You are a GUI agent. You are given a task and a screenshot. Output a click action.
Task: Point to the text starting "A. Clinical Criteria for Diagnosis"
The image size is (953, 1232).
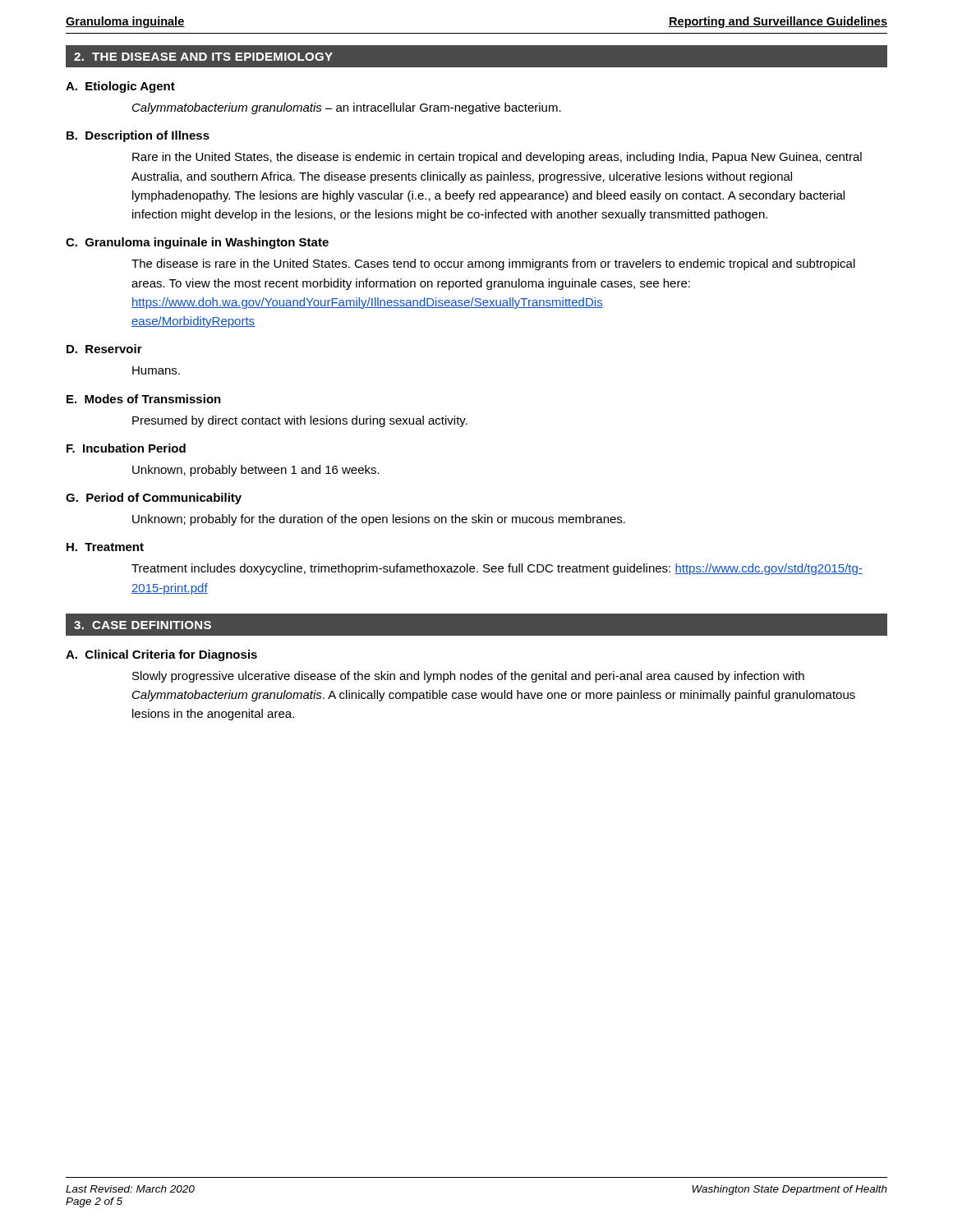tap(162, 654)
